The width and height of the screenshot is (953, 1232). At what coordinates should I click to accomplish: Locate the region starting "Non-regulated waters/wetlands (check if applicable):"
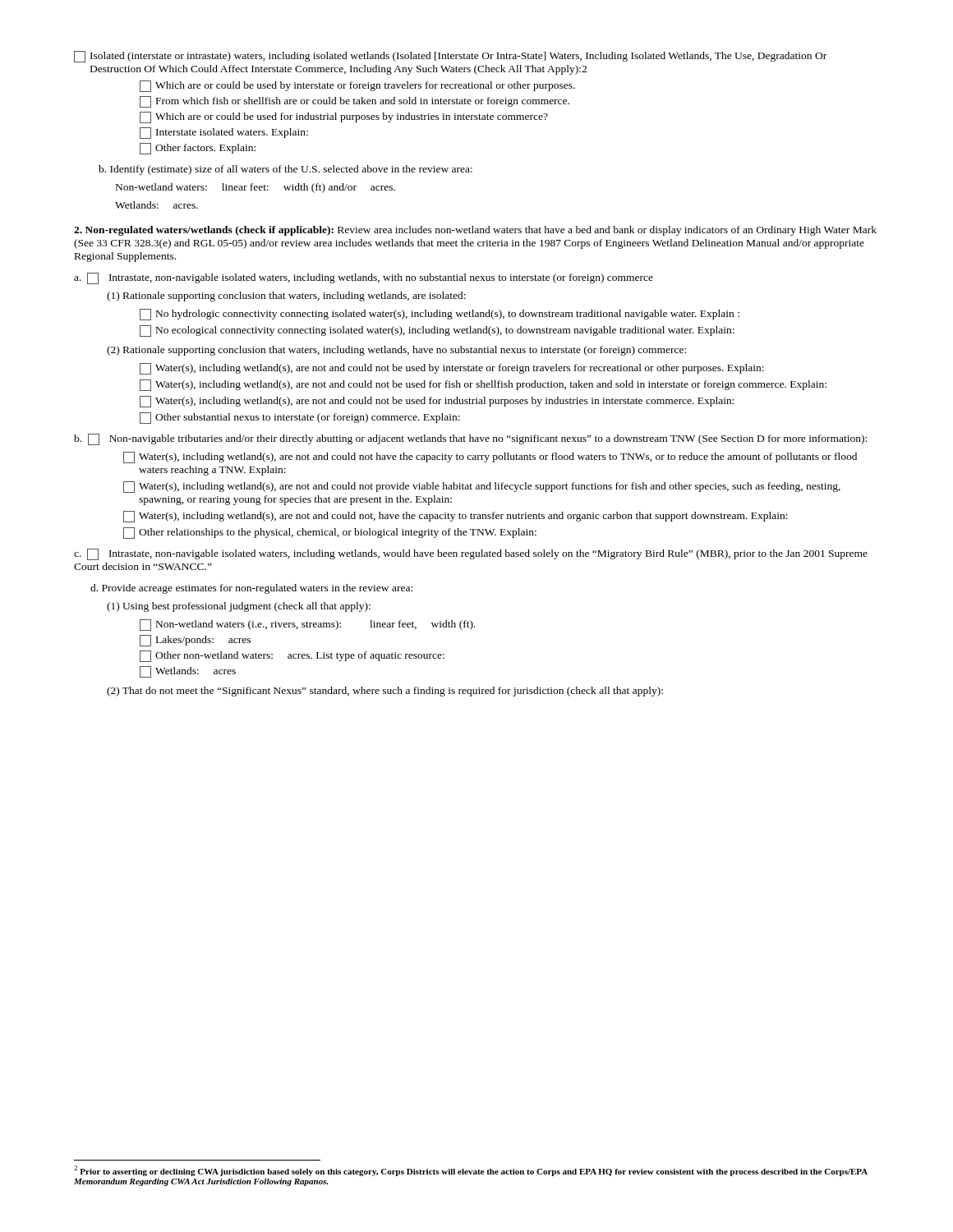pos(476,243)
